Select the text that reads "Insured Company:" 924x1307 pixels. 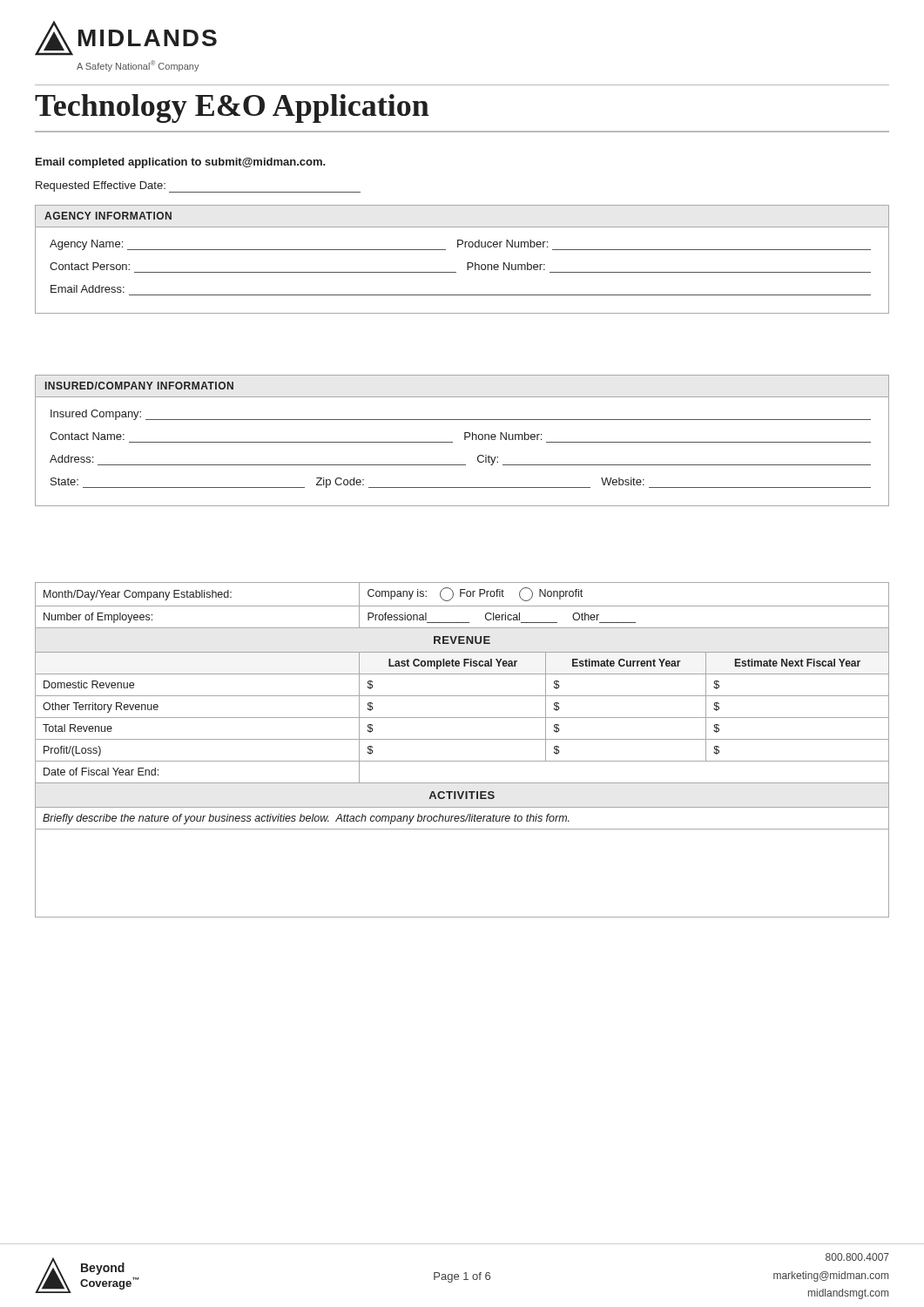[x=460, y=413]
